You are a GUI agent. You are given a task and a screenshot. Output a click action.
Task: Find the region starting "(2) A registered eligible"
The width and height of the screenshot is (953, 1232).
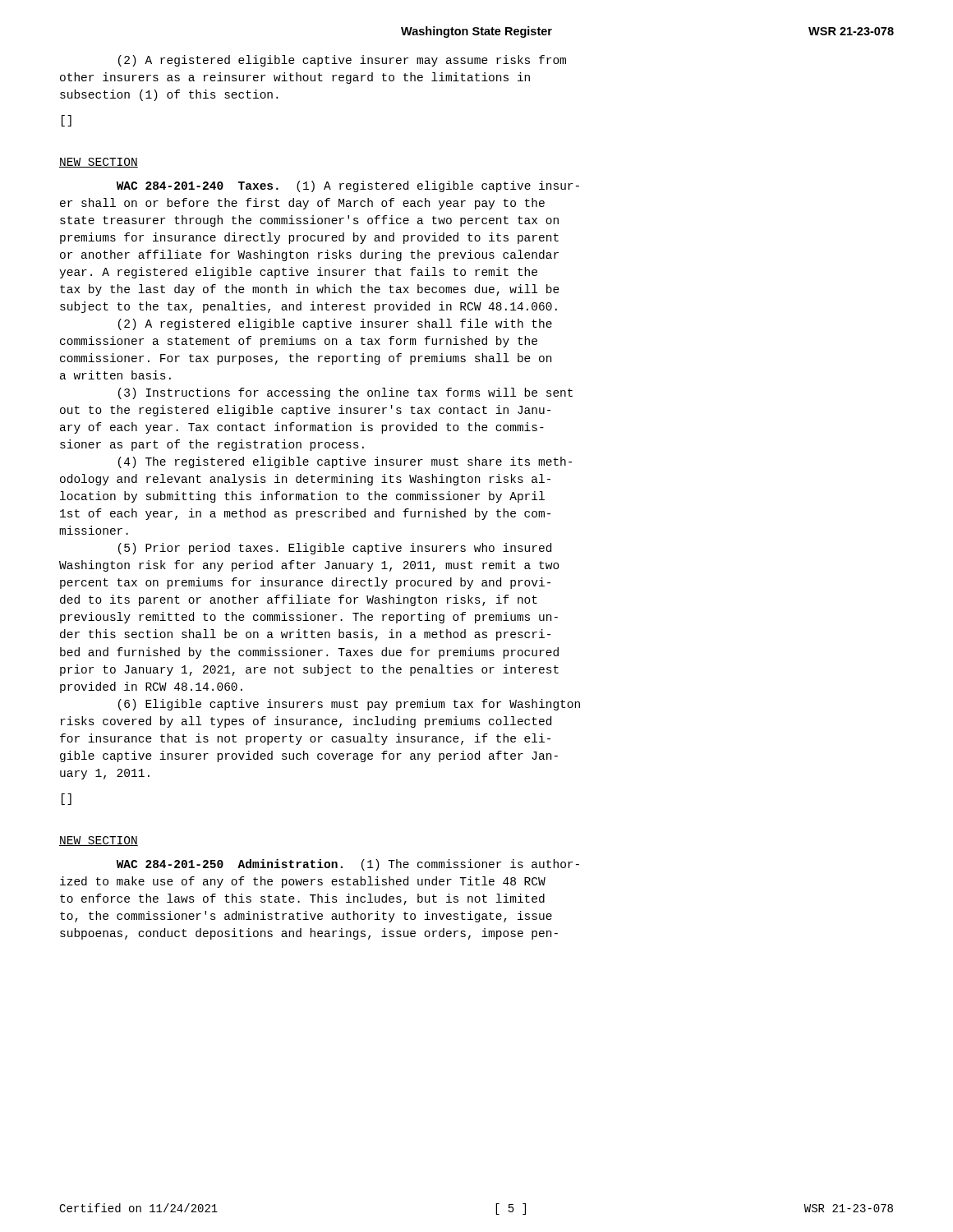click(313, 78)
